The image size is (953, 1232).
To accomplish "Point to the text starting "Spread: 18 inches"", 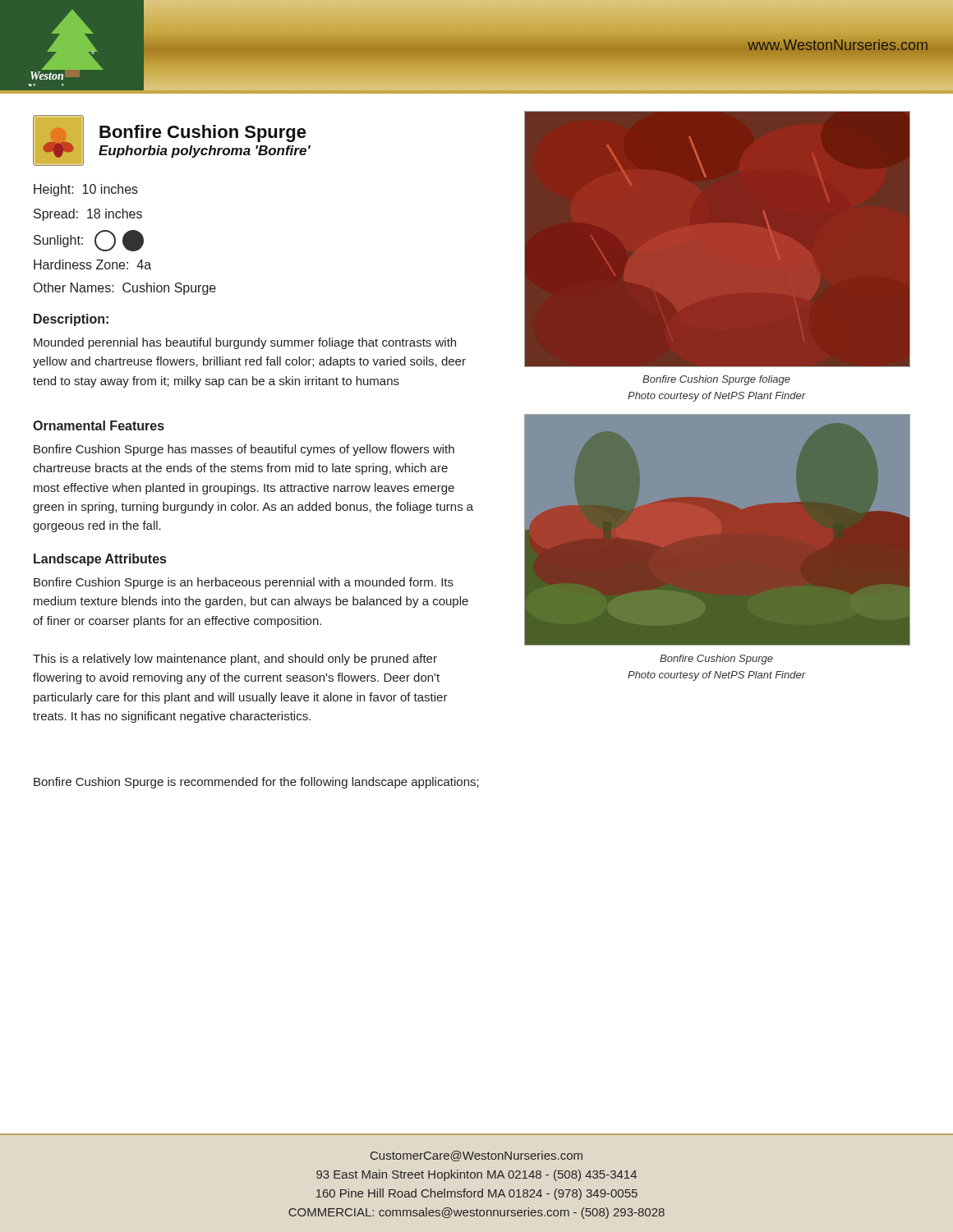I will point(88,214).
